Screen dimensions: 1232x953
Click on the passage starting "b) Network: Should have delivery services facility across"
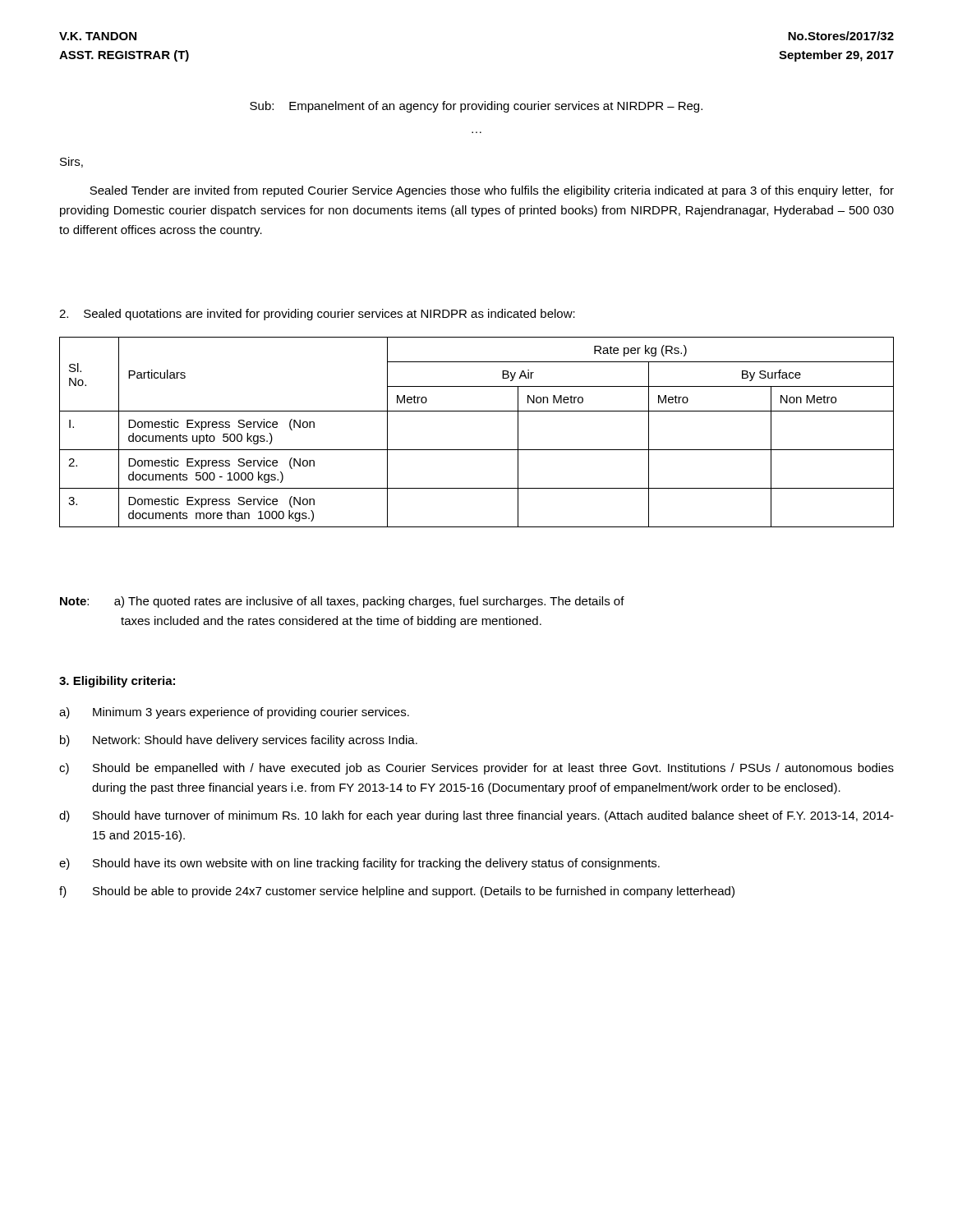[239, 741]
